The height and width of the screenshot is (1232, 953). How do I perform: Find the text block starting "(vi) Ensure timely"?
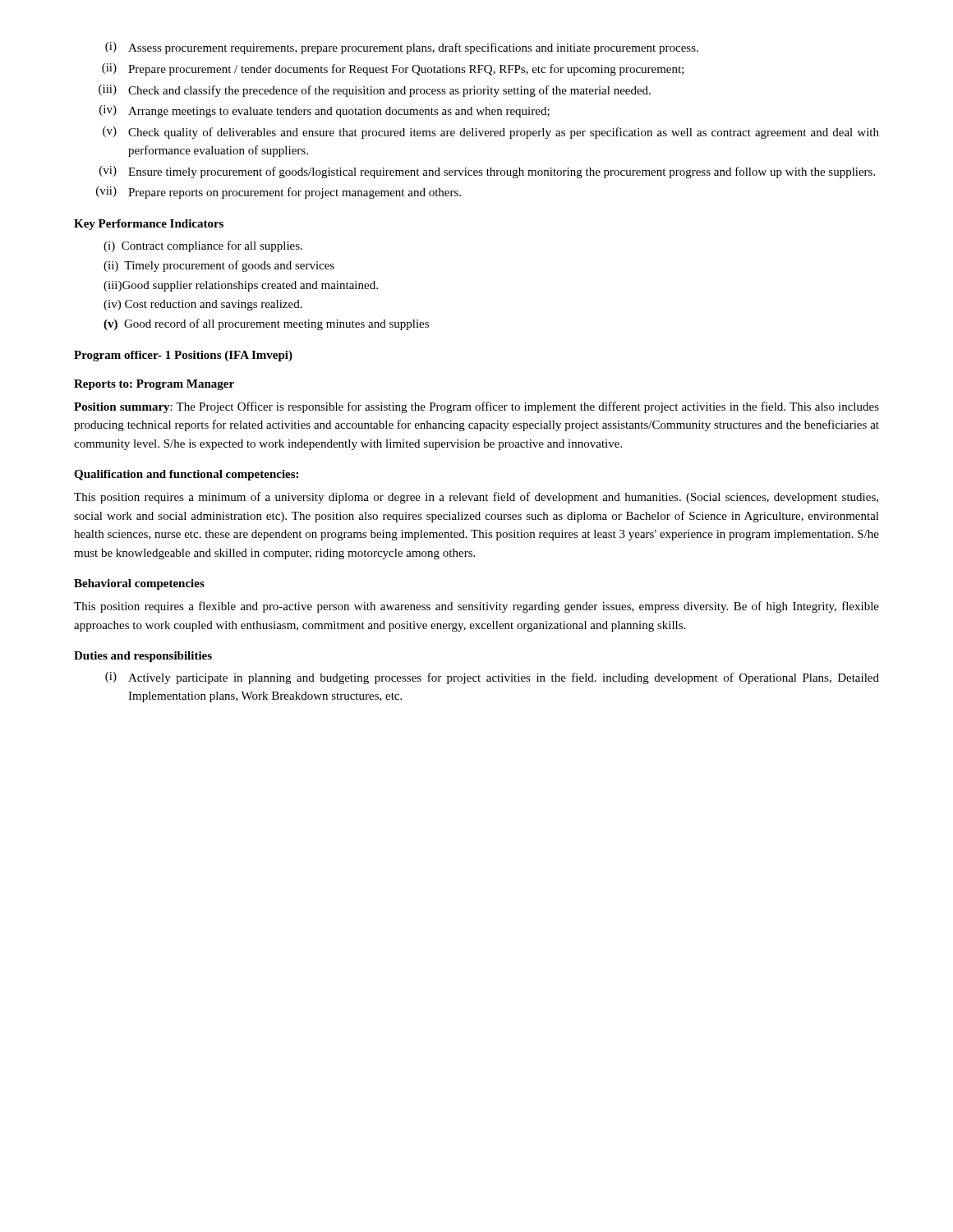pos(476,172)
